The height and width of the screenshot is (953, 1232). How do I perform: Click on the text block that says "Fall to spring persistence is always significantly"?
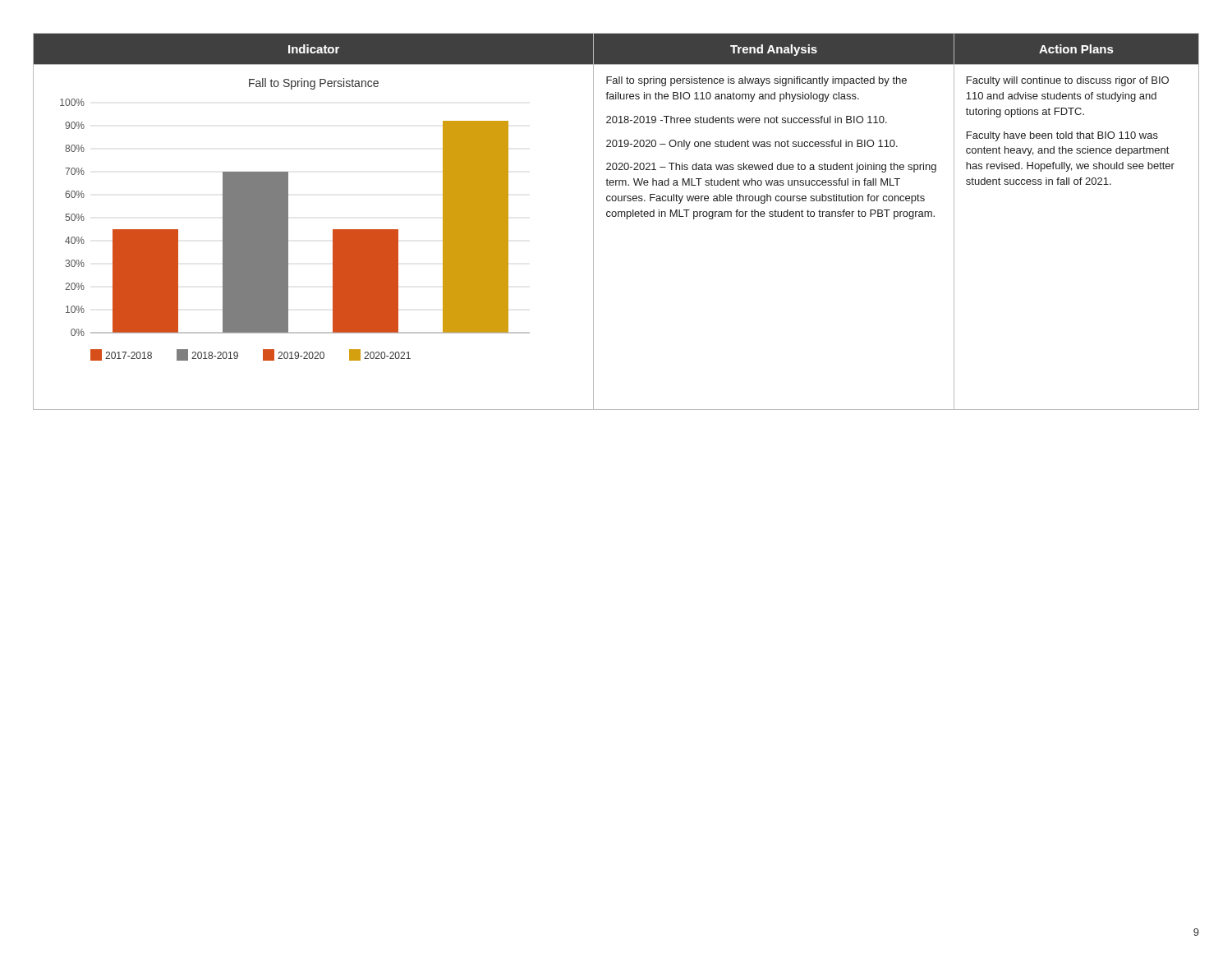(774, 147)
